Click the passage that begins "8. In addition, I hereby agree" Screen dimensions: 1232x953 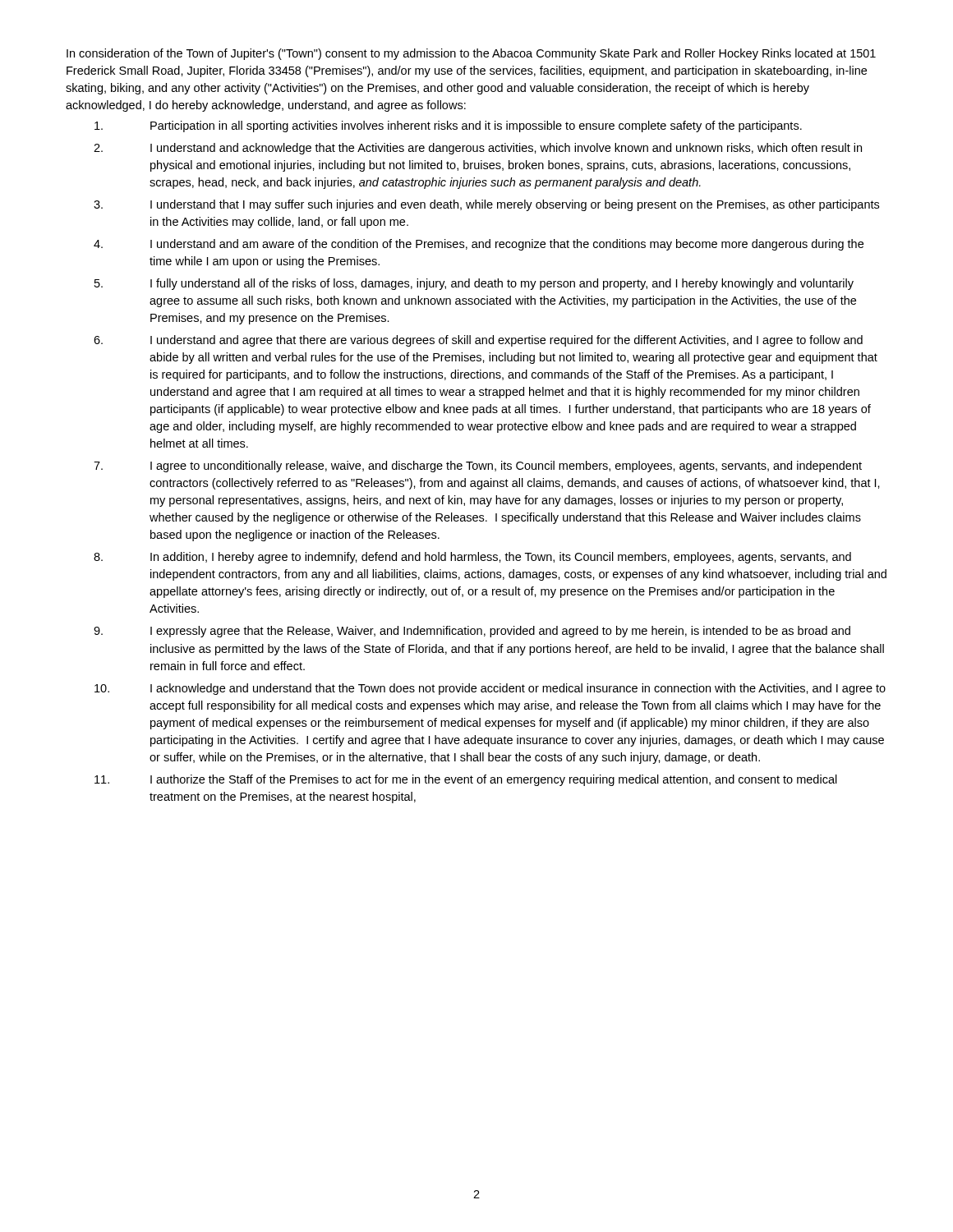pos(476,584)
